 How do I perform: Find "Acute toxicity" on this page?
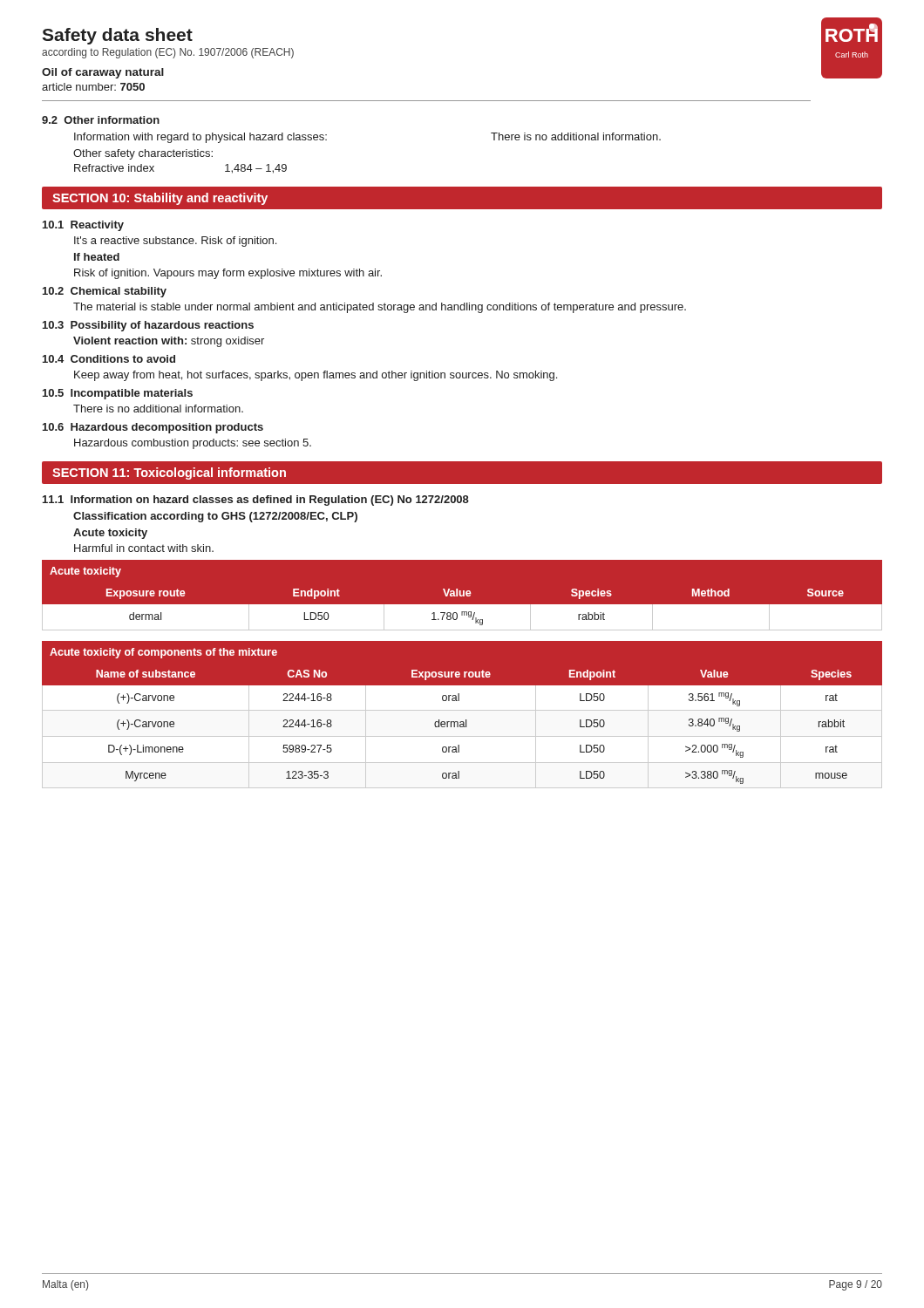click(x=110, y=532)
